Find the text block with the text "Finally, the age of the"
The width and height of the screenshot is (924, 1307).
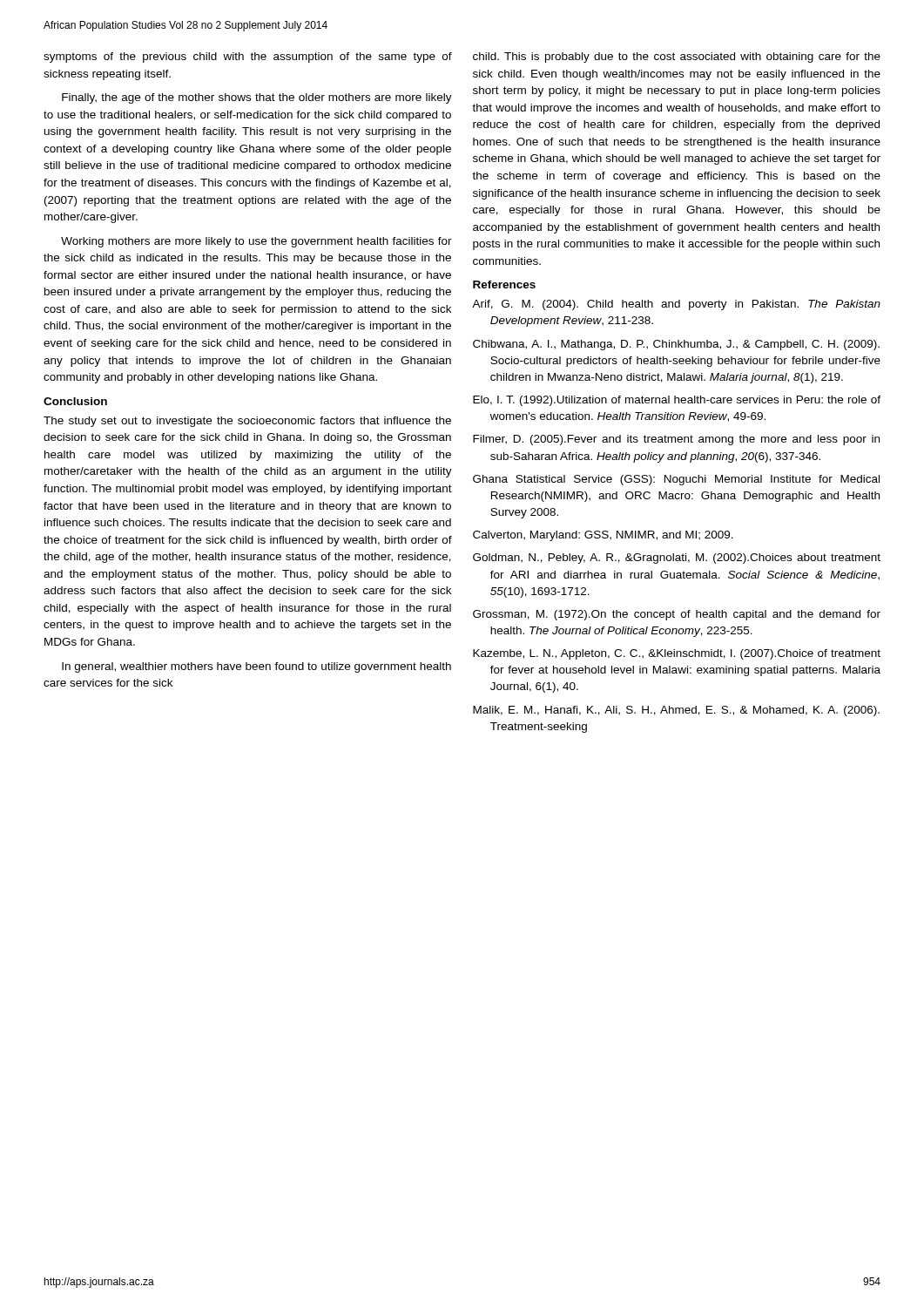click(248, 157)
